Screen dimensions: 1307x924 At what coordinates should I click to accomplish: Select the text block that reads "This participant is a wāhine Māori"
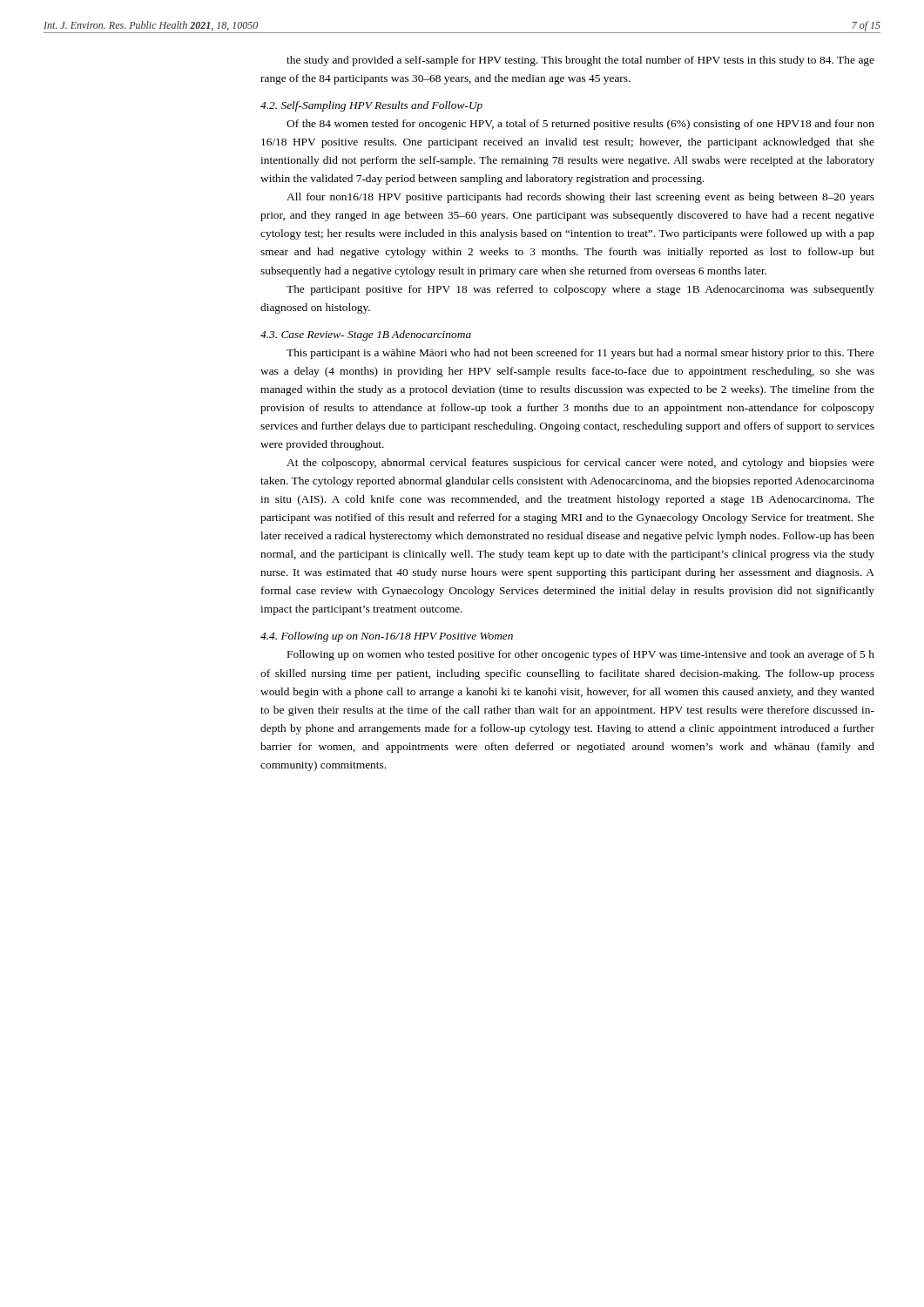pos(567,398)
